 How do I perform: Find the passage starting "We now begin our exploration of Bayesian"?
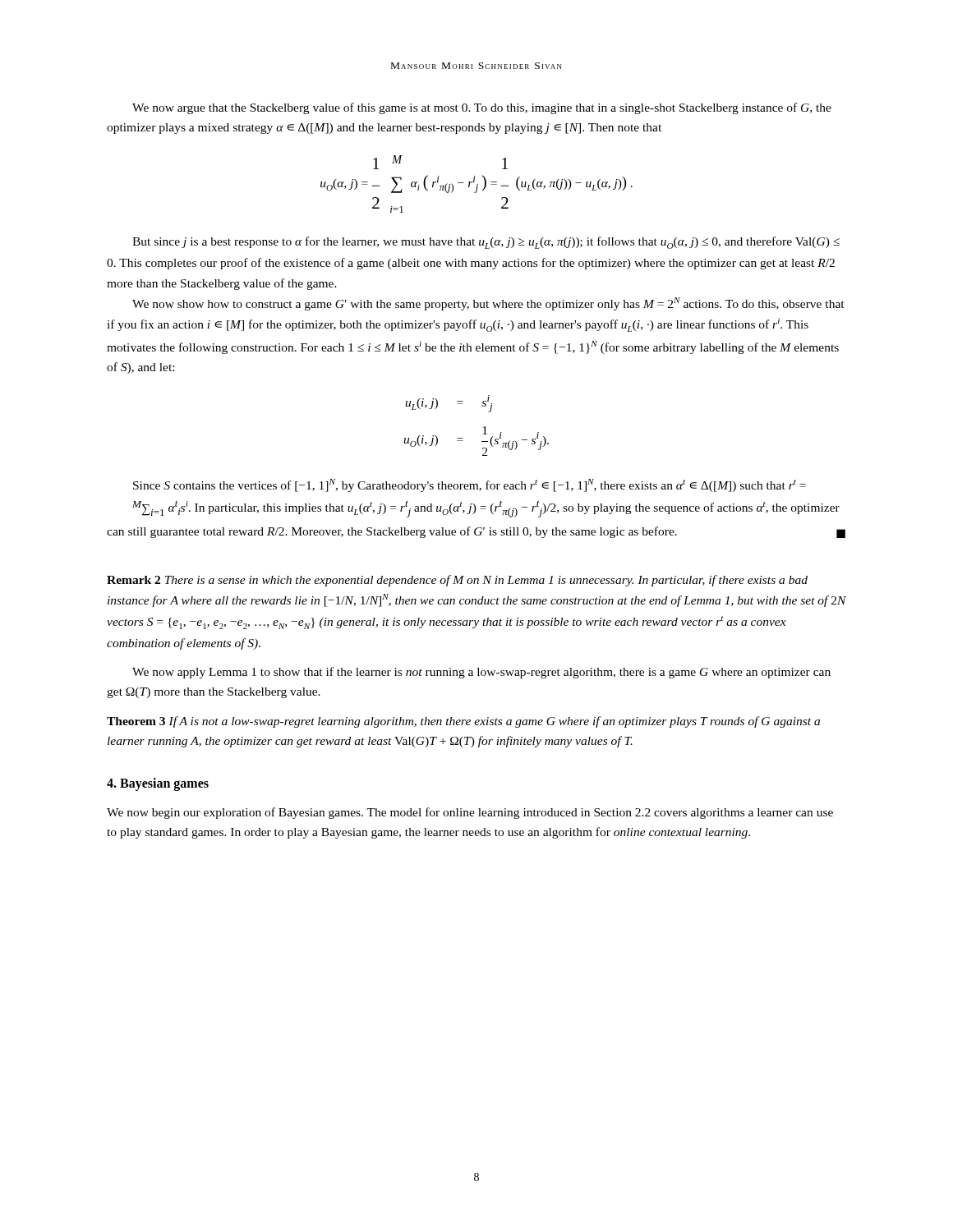point(470,822)
